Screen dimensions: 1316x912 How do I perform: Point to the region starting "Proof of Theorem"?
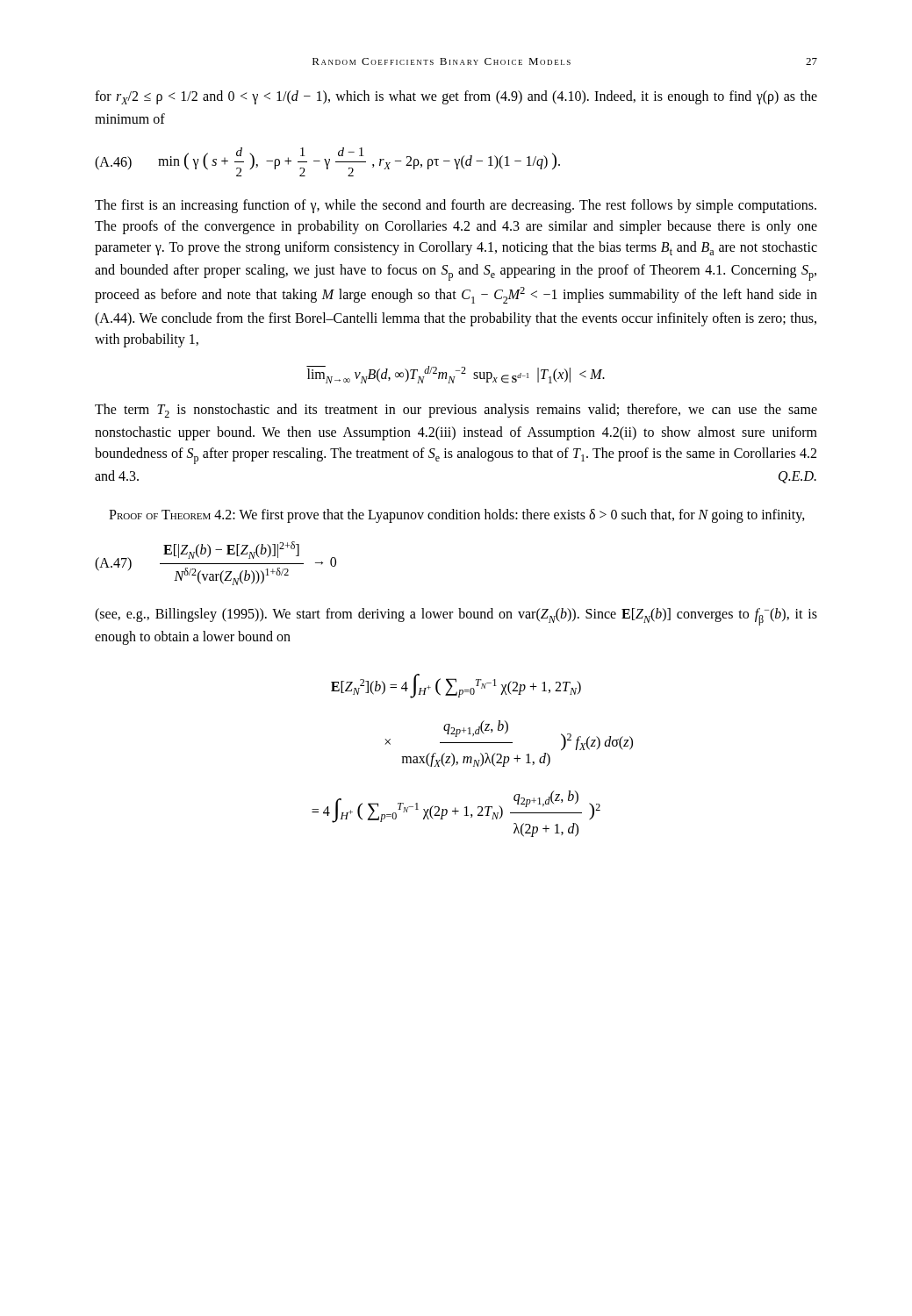point(450,515)
